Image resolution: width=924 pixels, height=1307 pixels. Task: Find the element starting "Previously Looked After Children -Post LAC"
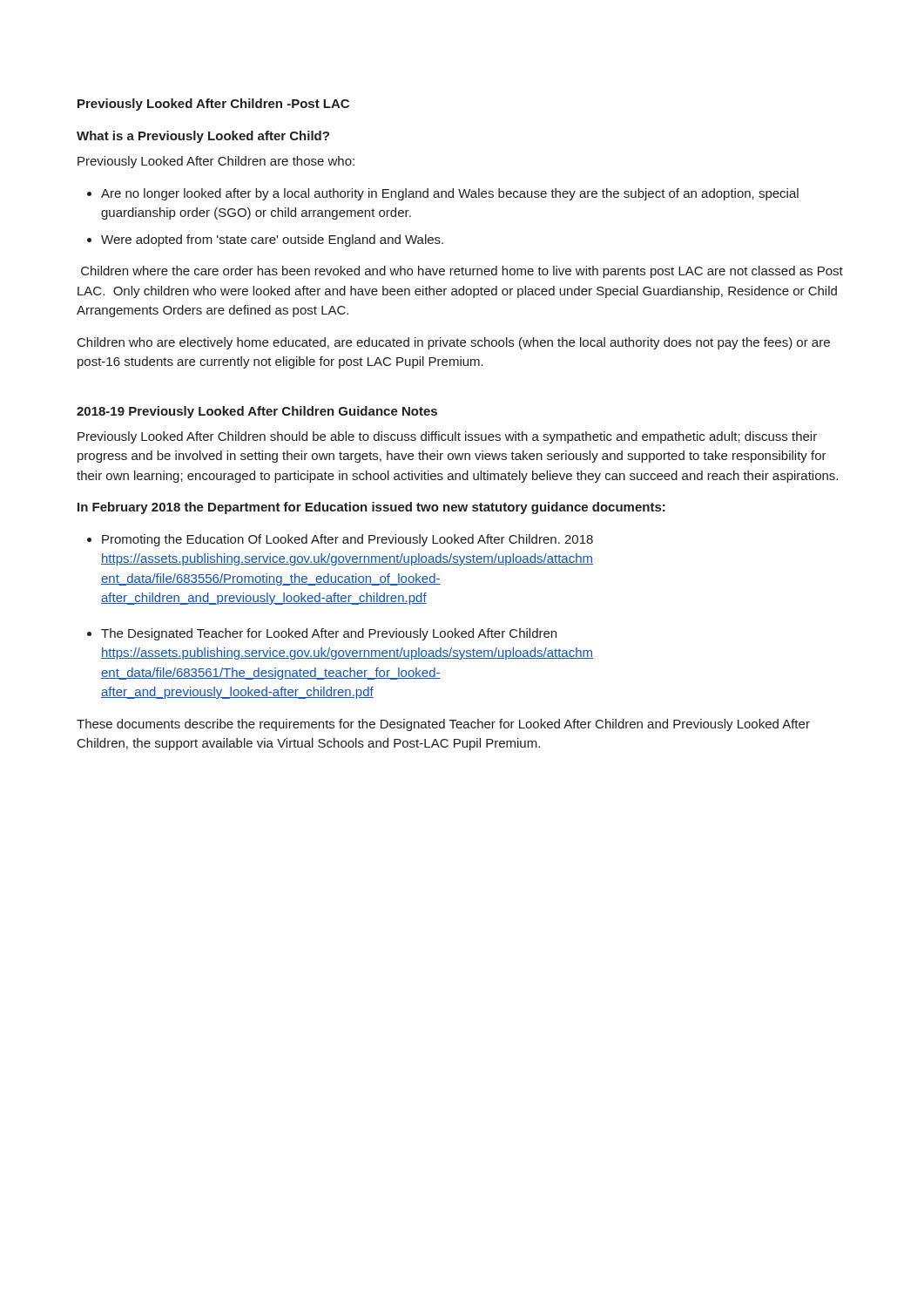pyautogui.click(x=213, y=103)
